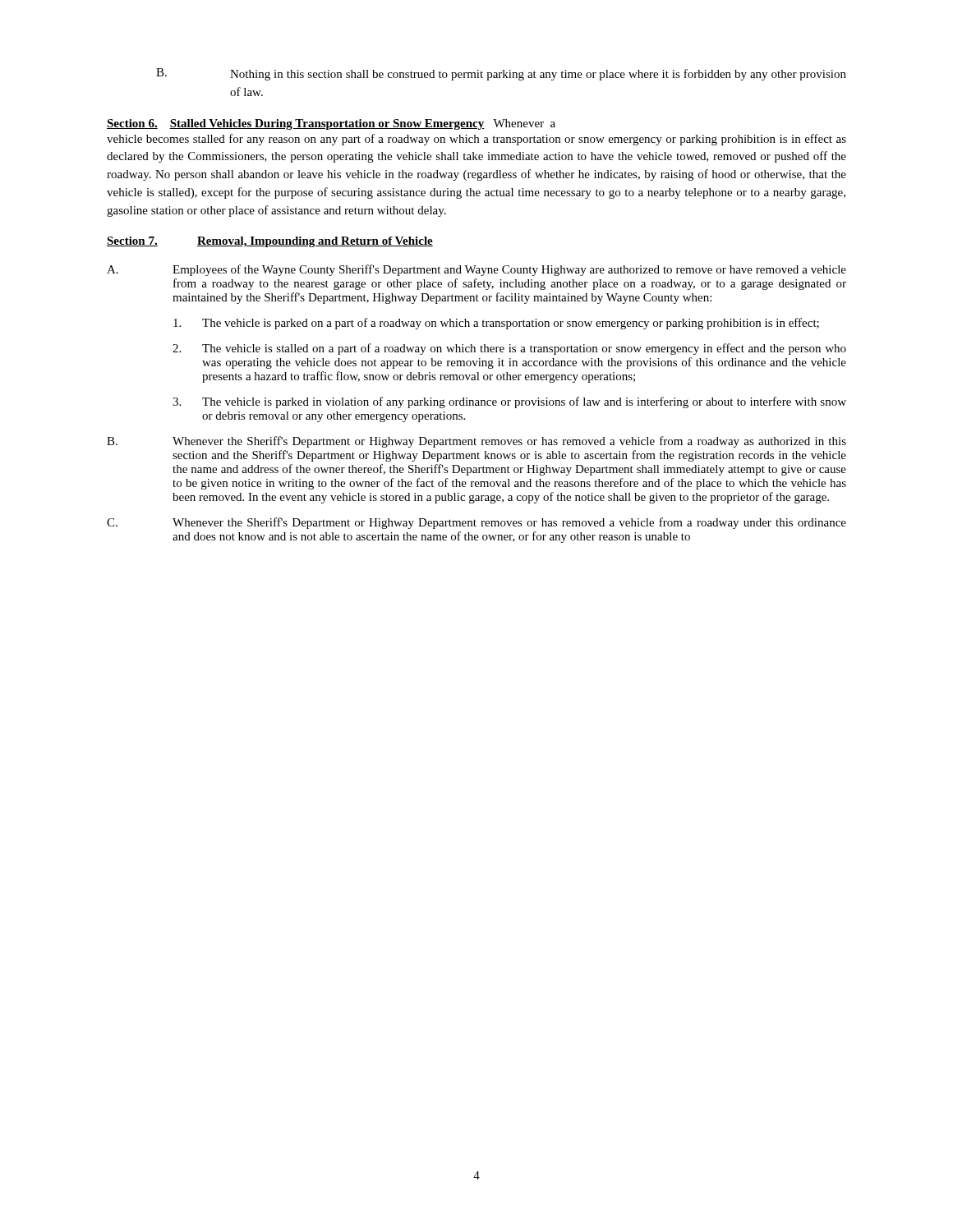
Task: Click the passage that begins "2. The vehicle is"
Action: tap(509, 363)
